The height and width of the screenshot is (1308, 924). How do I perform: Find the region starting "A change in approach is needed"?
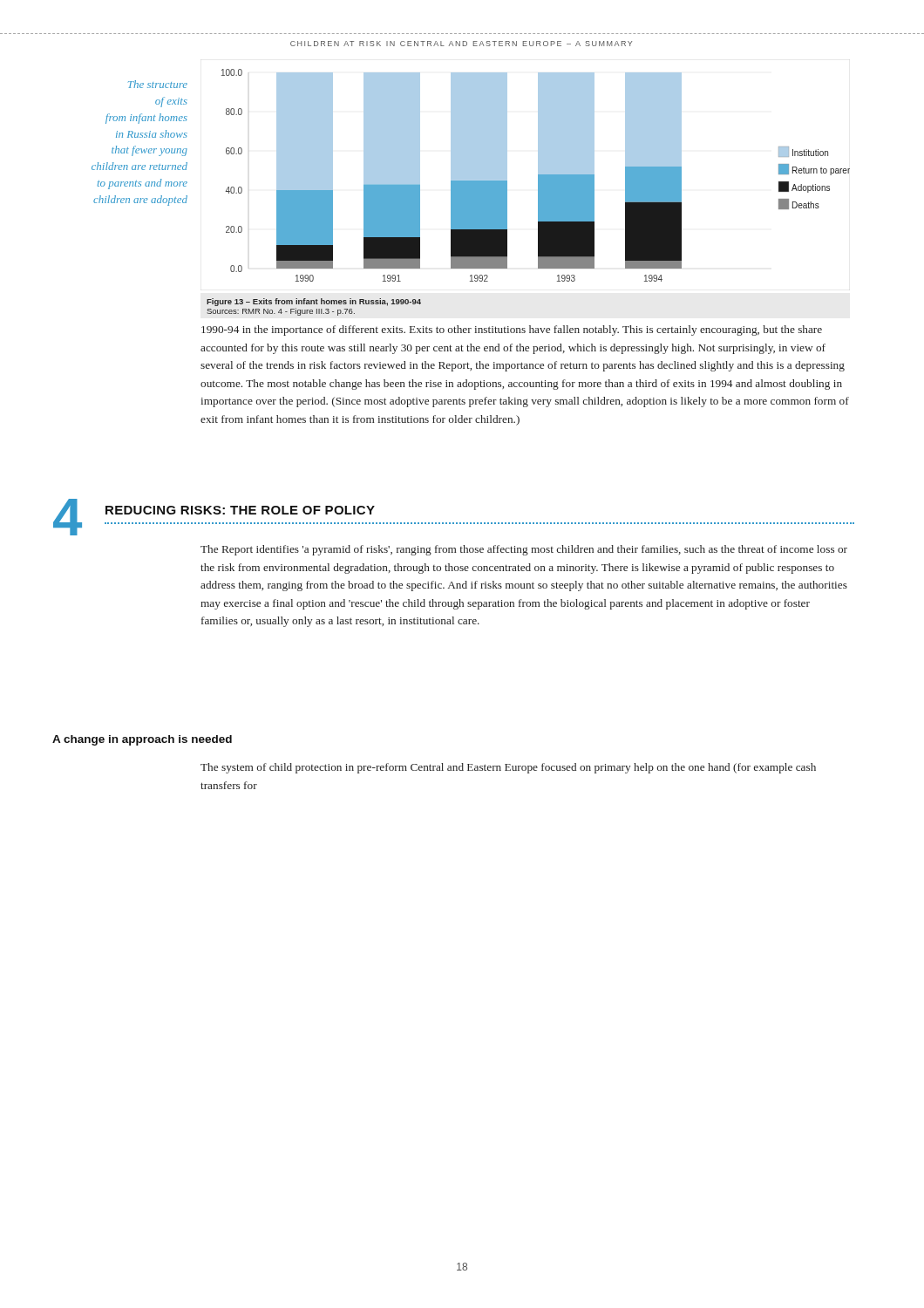pyautogui.click(x=142, y=739)
